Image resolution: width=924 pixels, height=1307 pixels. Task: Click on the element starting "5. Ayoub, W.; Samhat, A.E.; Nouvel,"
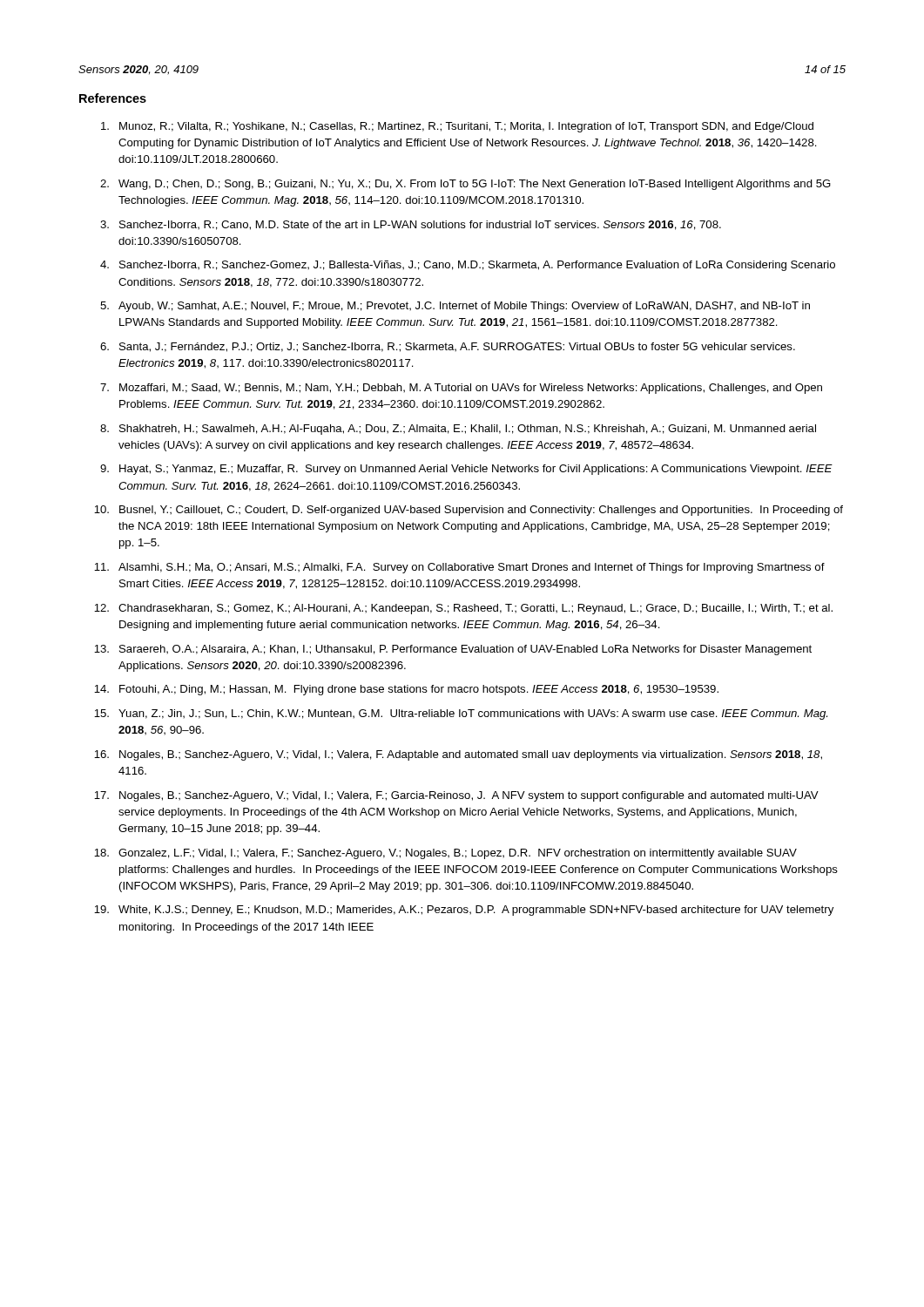click(462, 314)
